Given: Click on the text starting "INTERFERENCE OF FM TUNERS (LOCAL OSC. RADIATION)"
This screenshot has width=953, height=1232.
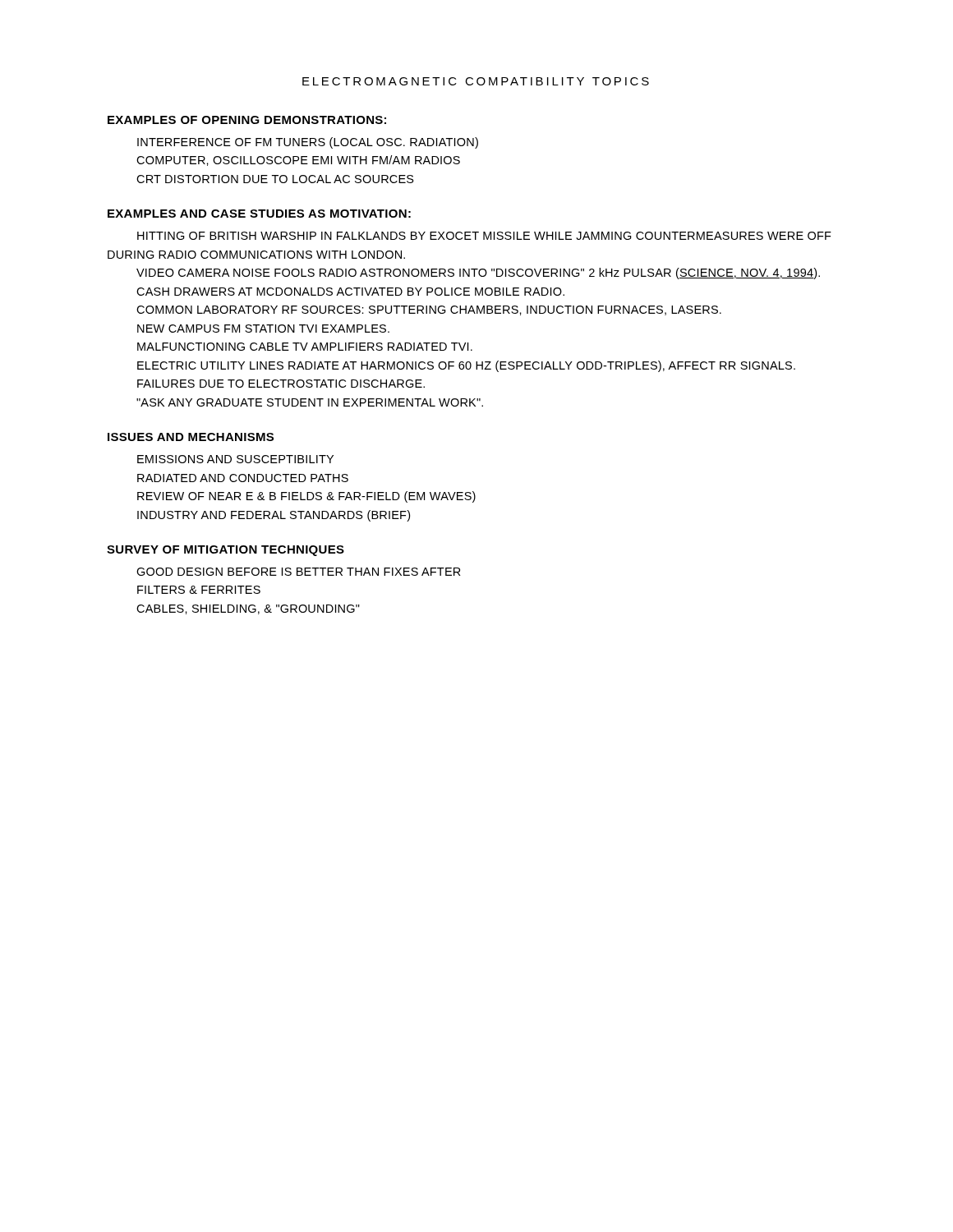Looking at the screenshot, I should (x=308, y=161).
